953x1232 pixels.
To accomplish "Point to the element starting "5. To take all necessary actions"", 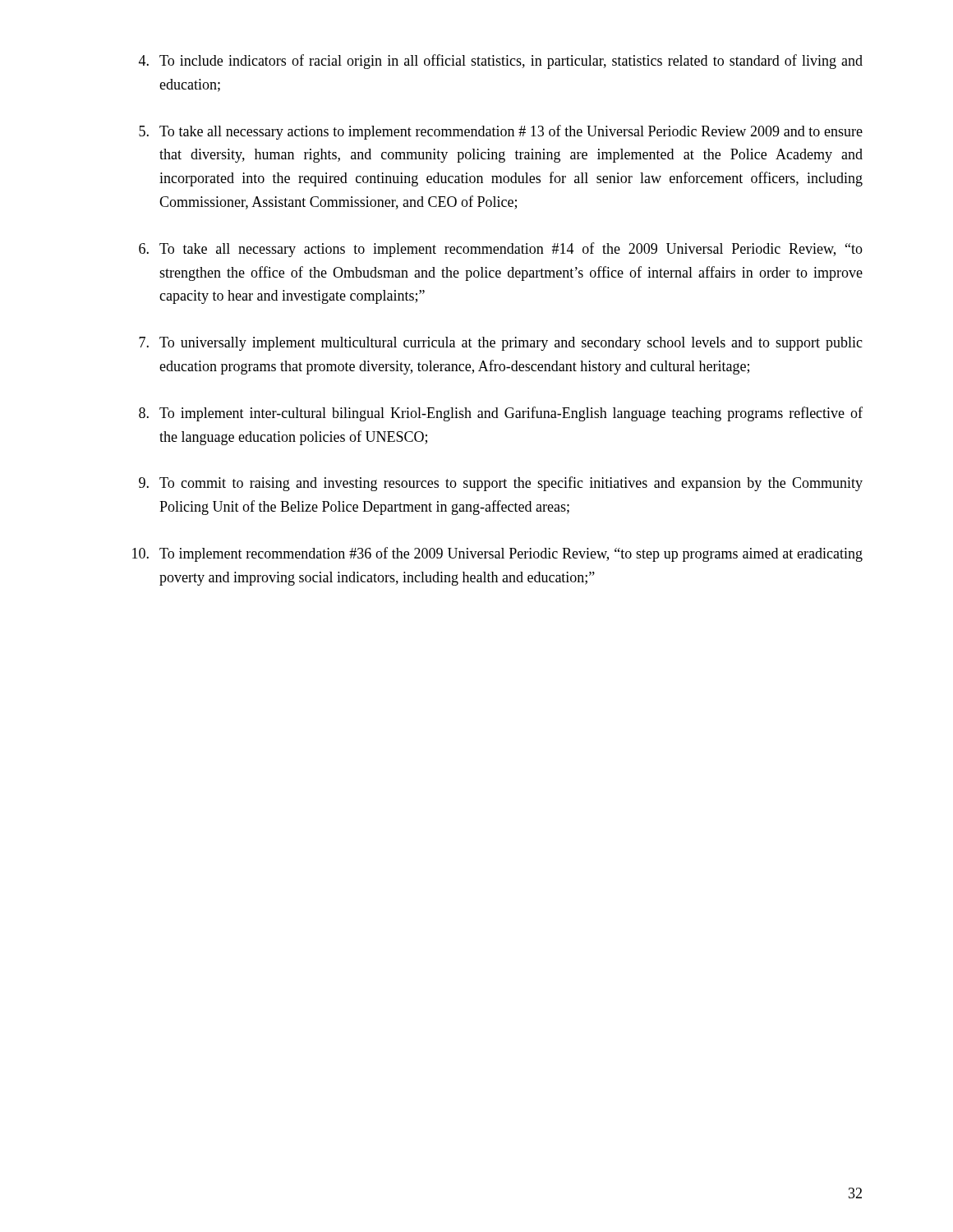I will (x=485, y=167).
